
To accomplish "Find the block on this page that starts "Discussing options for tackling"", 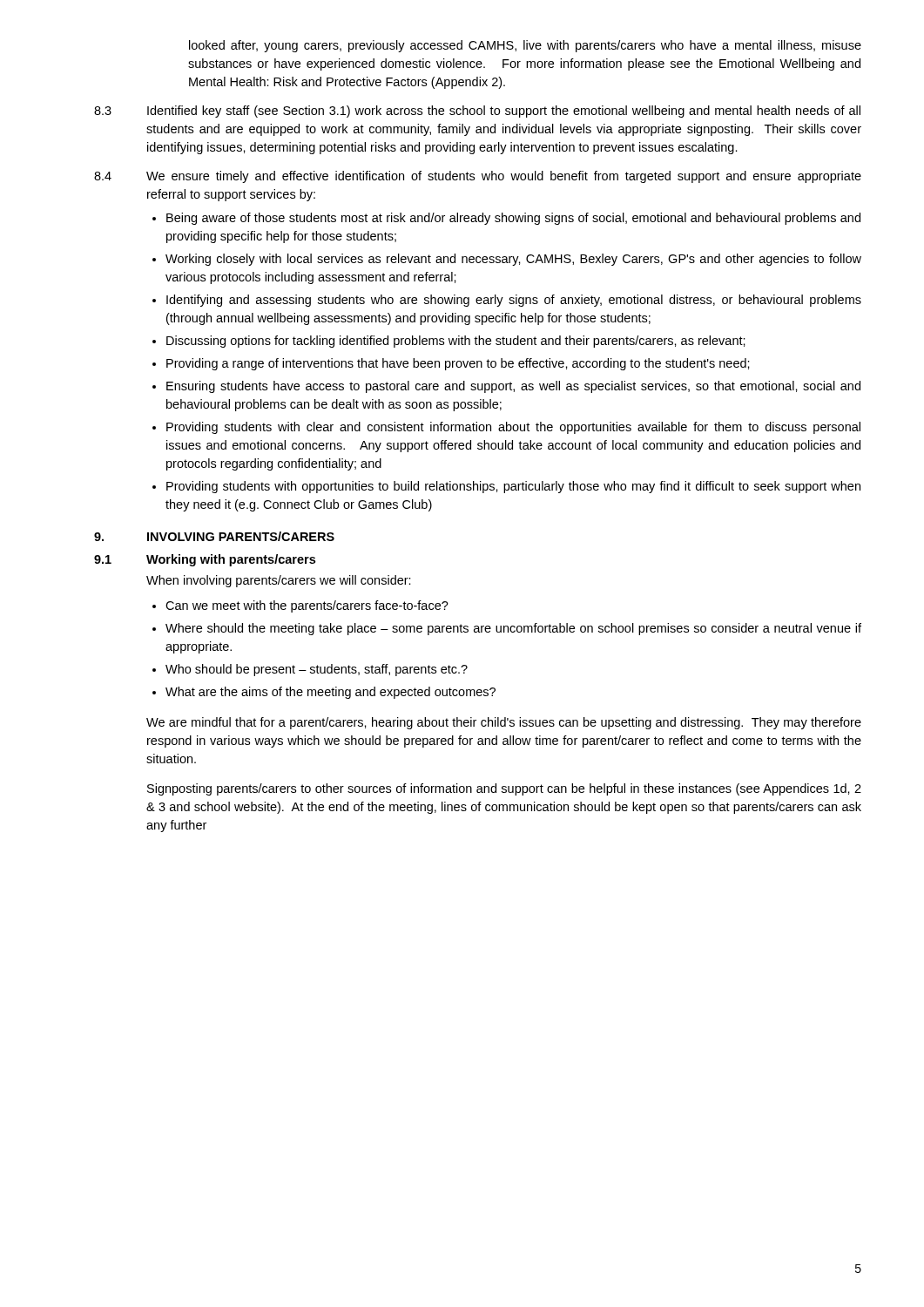I will click(x=456, y=341).
